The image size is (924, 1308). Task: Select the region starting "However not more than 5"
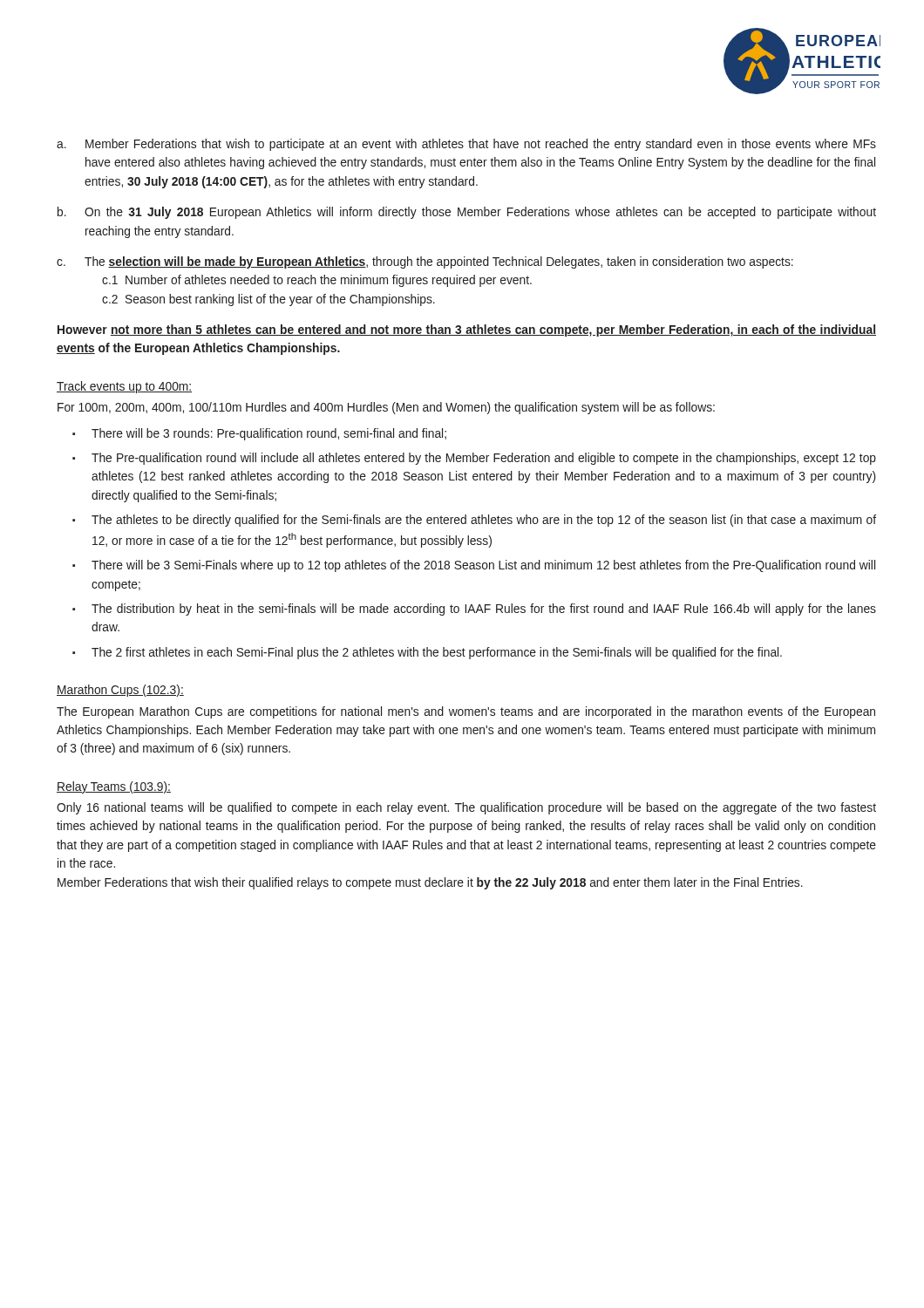tap(466, 339)
